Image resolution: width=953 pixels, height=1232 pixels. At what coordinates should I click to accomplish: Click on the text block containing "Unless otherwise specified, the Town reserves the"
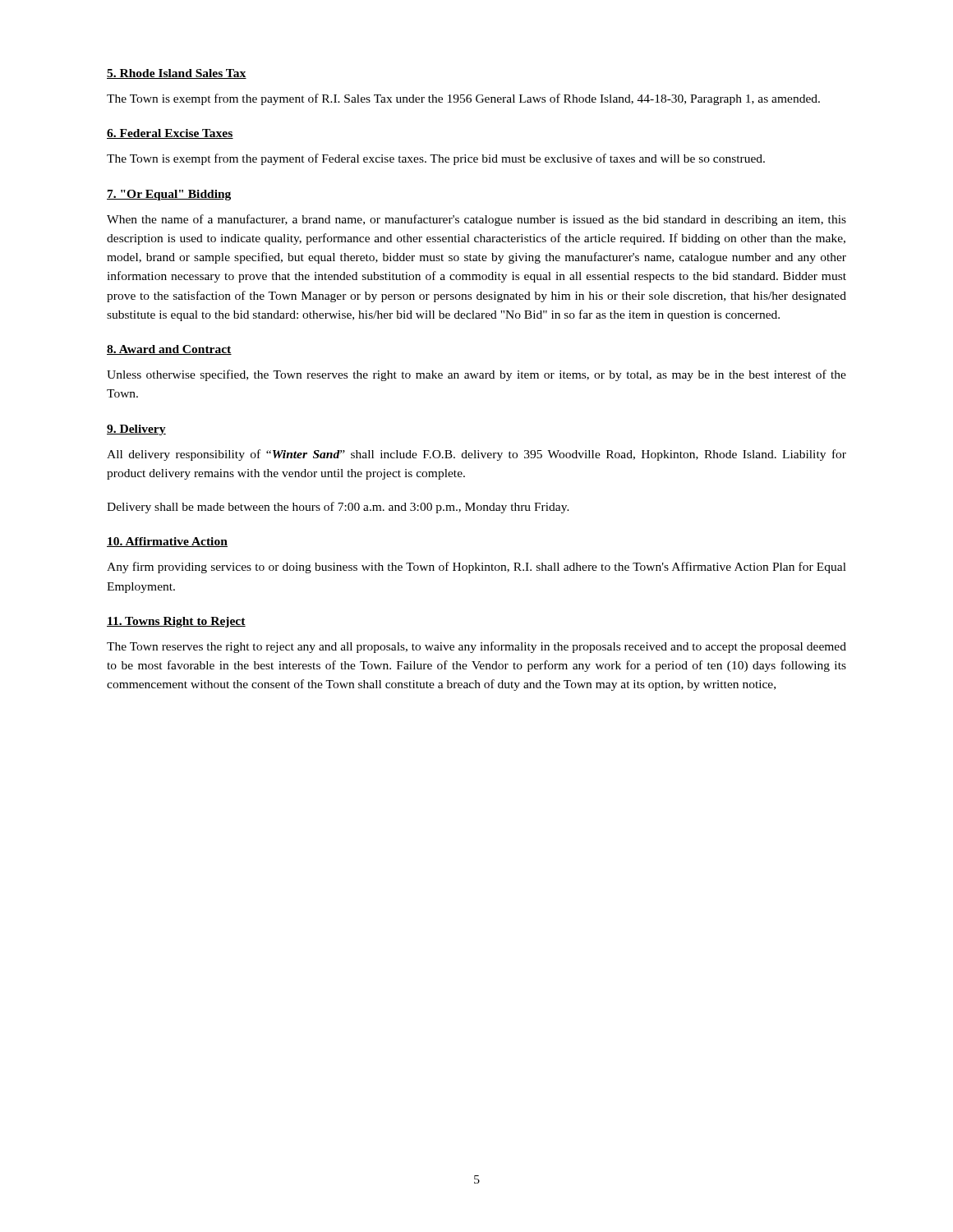click(x=476, y=384)
